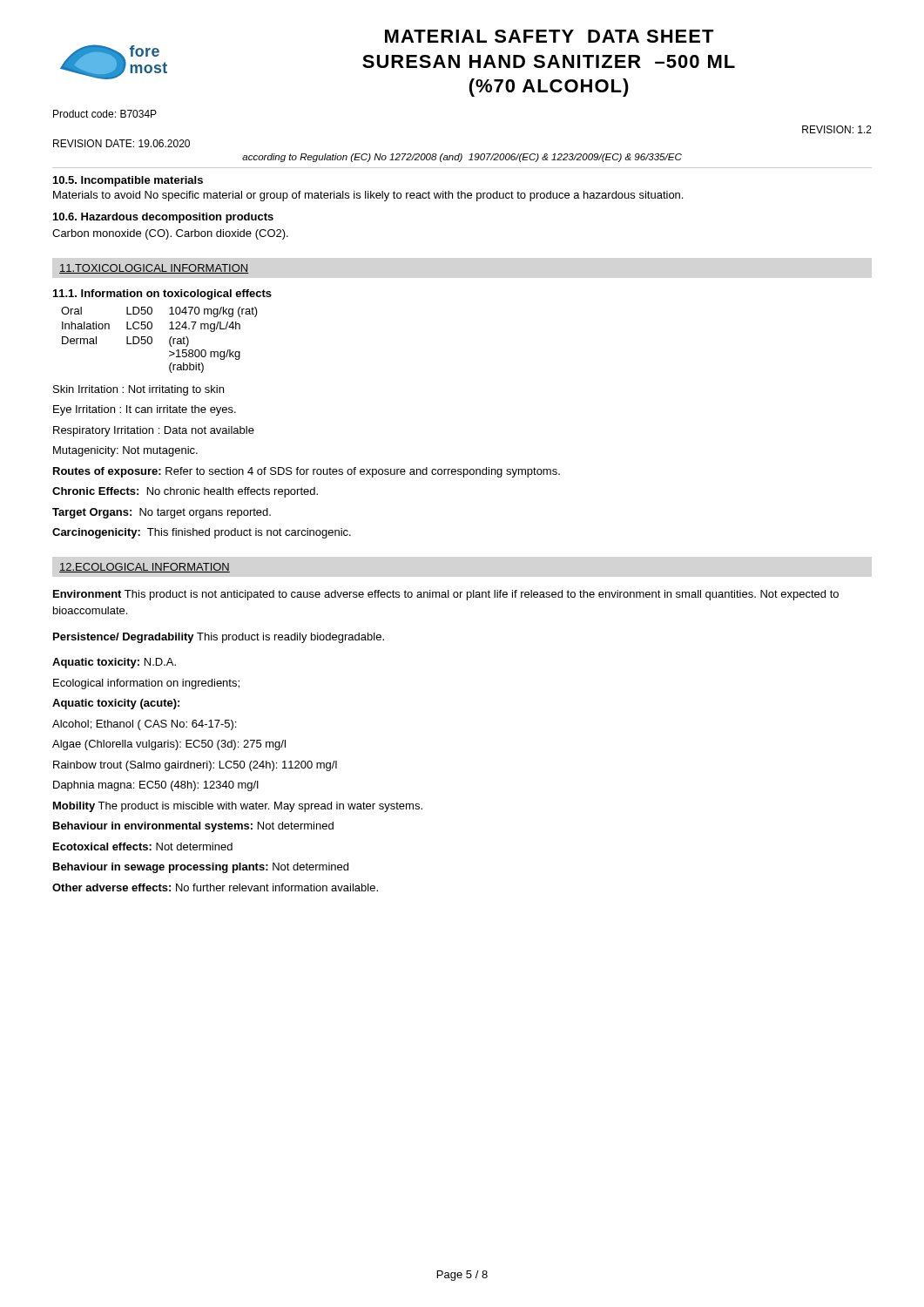The image size is (924, 1307).
Task: Select the text block starting "Aquatic toxicity: N.D.A."
Action: point(115,662)
